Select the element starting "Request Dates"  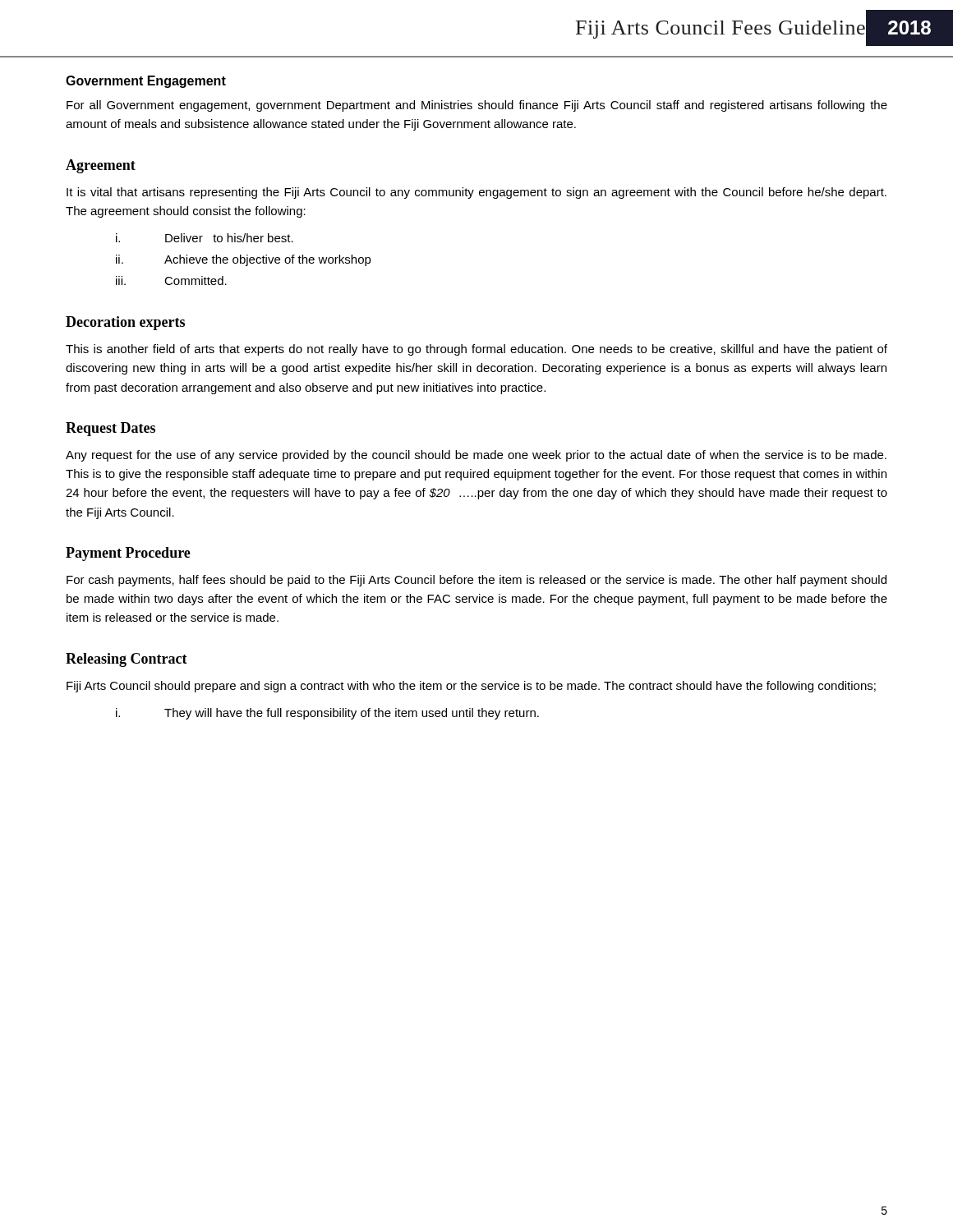click(x=111, y=428)
